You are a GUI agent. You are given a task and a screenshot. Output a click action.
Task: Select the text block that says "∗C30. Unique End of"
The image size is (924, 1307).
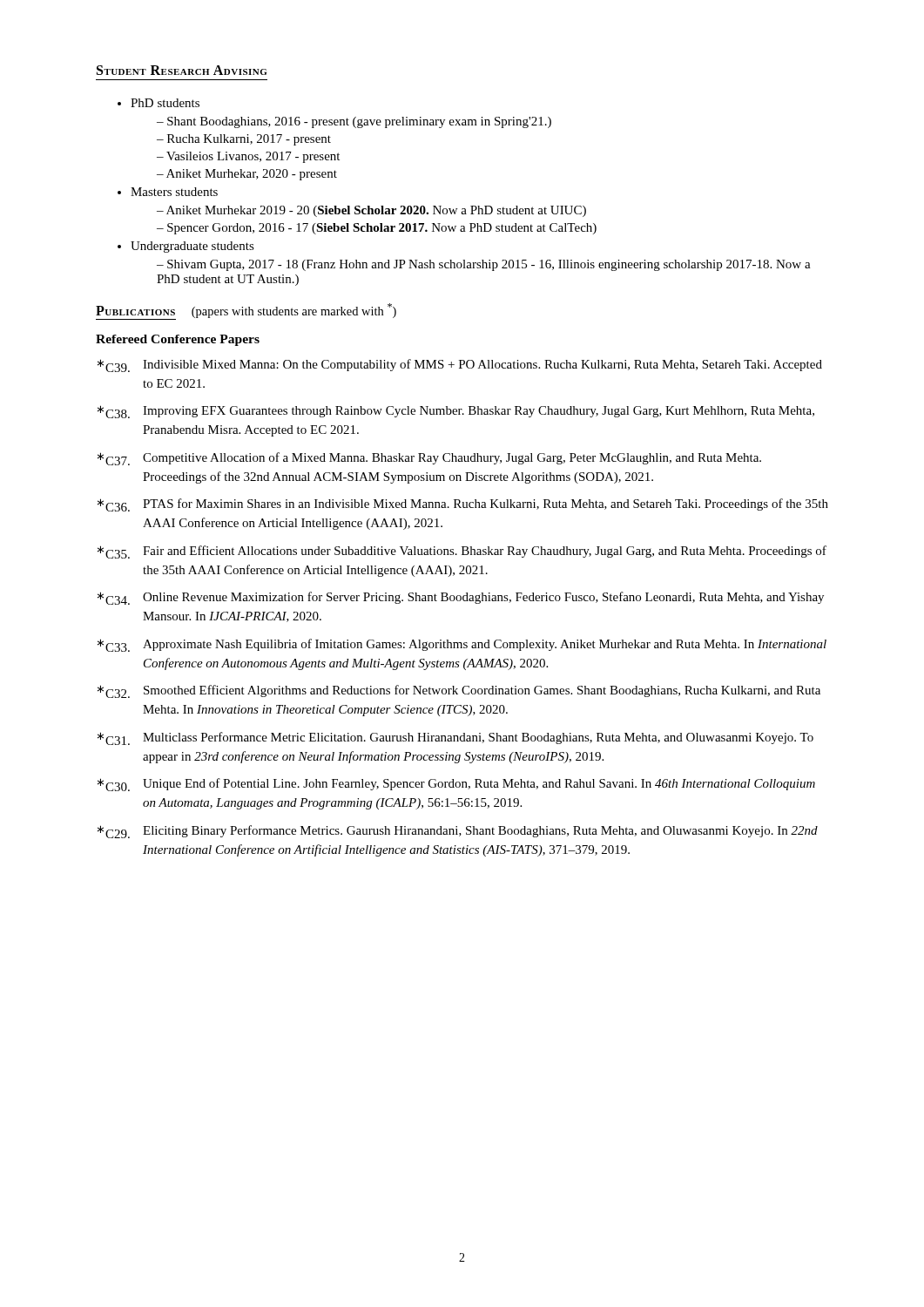click(x=462, y=794)
